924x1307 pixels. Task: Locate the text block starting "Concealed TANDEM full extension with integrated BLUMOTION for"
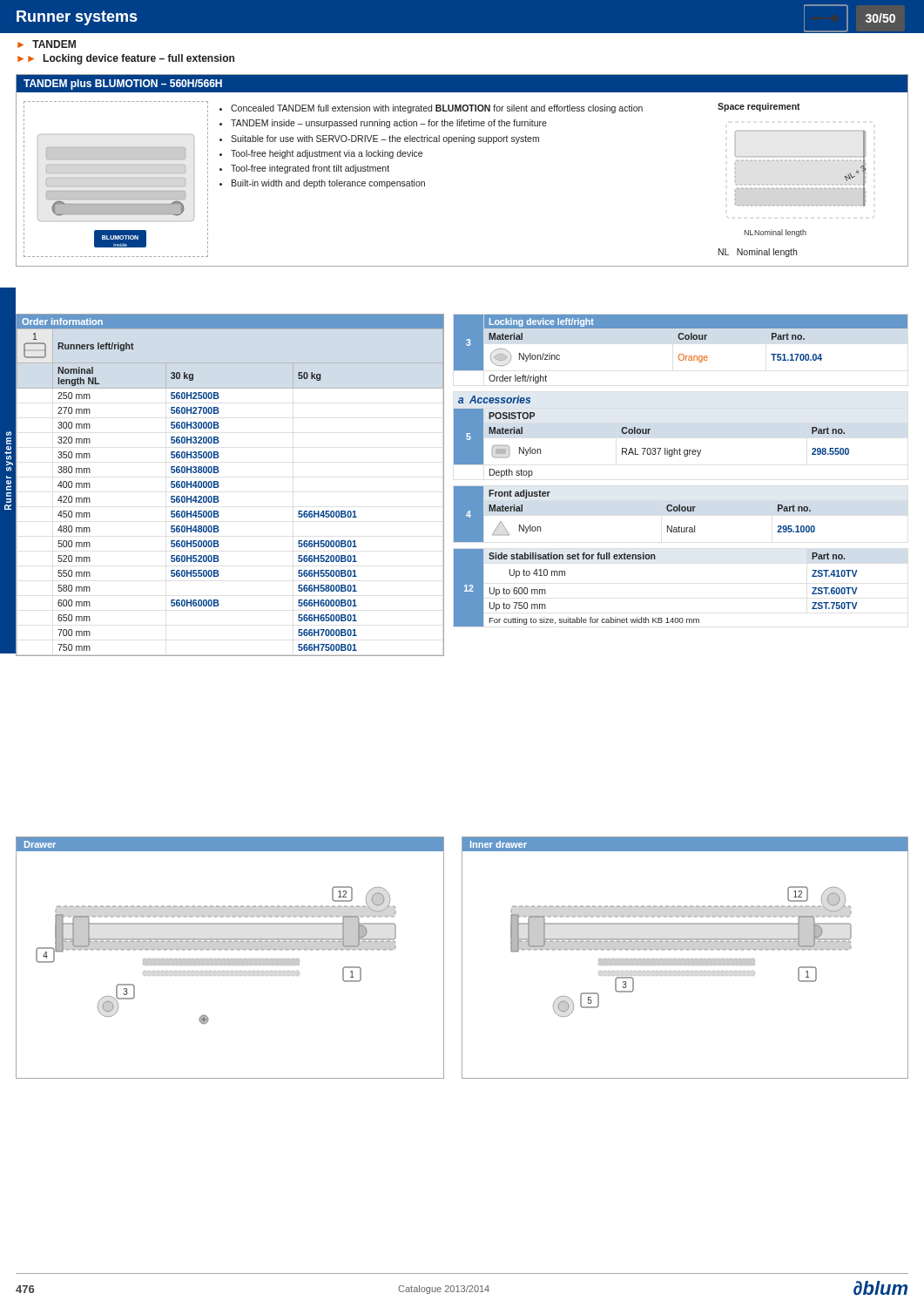point(463,146)
